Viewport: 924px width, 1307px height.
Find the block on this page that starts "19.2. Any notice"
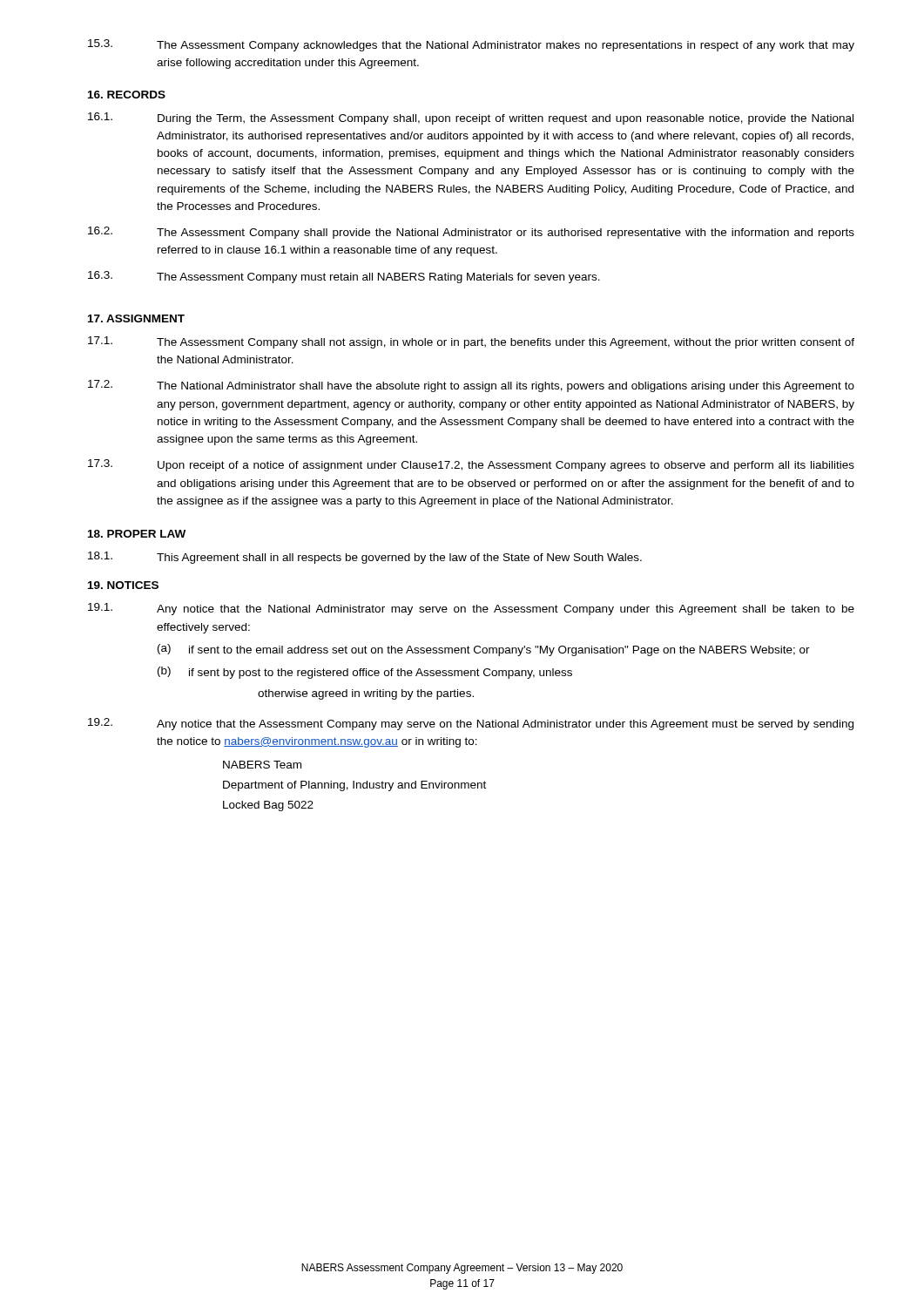[x=471, y=724]
